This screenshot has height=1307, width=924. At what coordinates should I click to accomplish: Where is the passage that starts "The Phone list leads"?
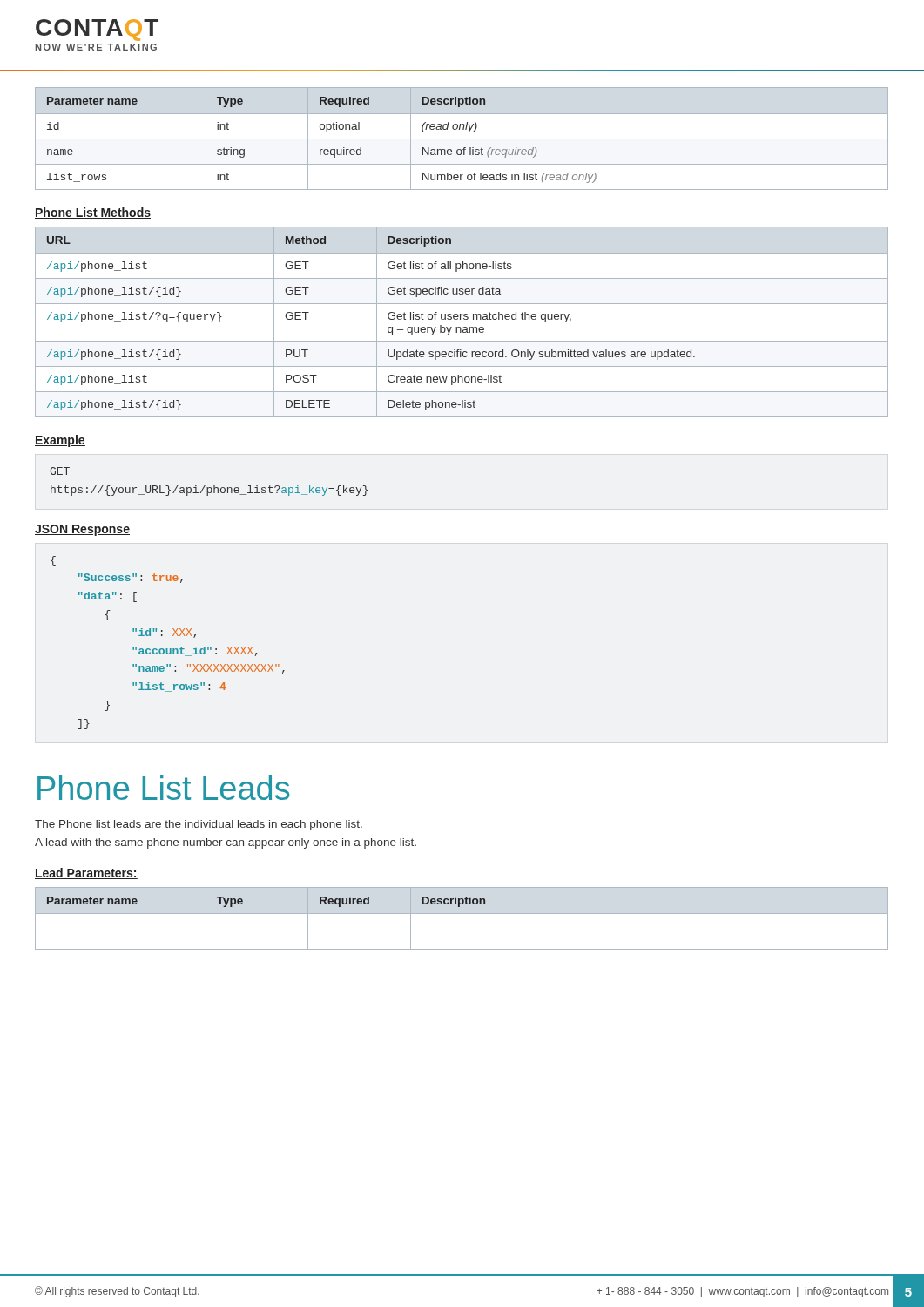tap(199, 824)
